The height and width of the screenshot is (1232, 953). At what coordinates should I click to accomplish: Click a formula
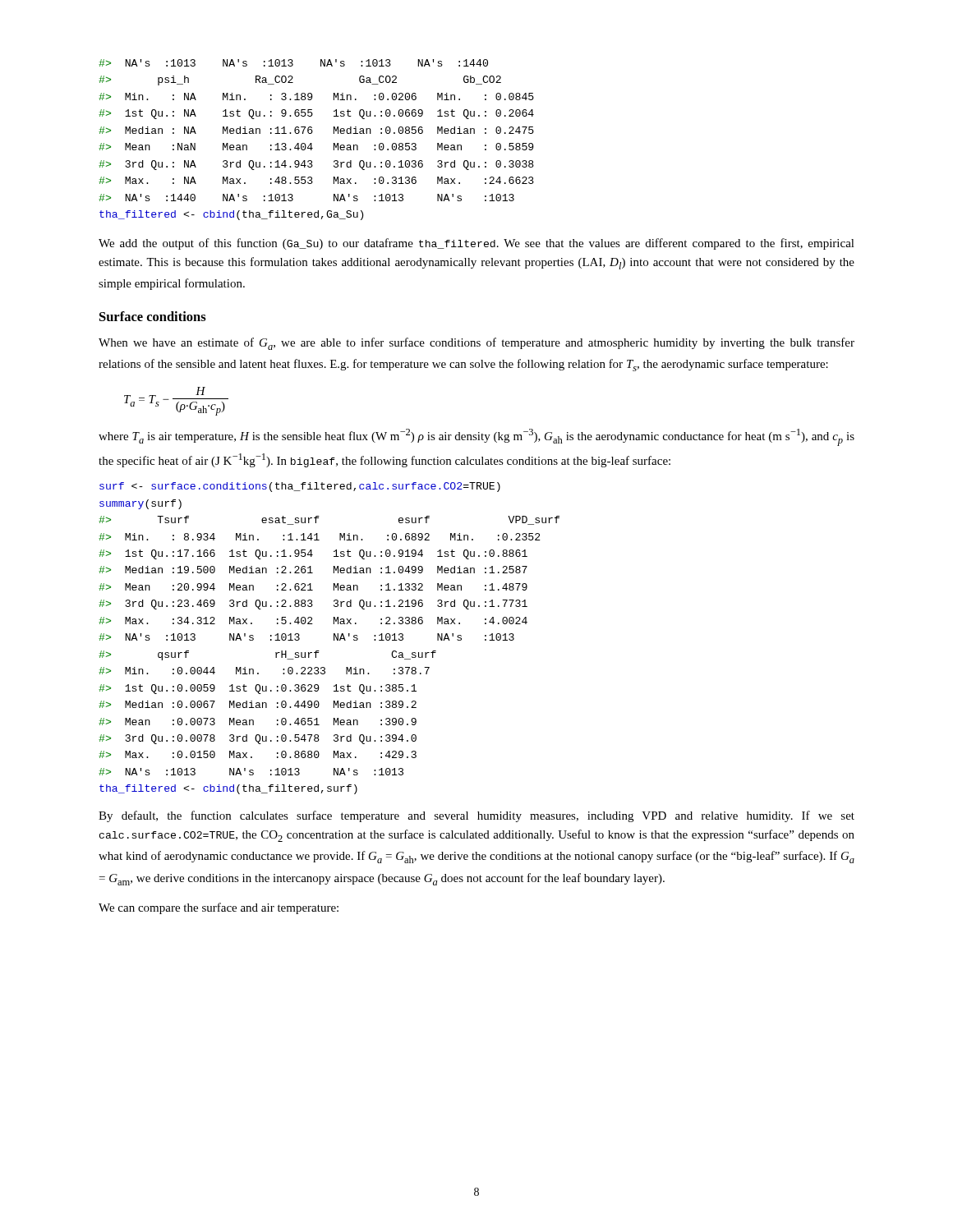pos(176,401)
